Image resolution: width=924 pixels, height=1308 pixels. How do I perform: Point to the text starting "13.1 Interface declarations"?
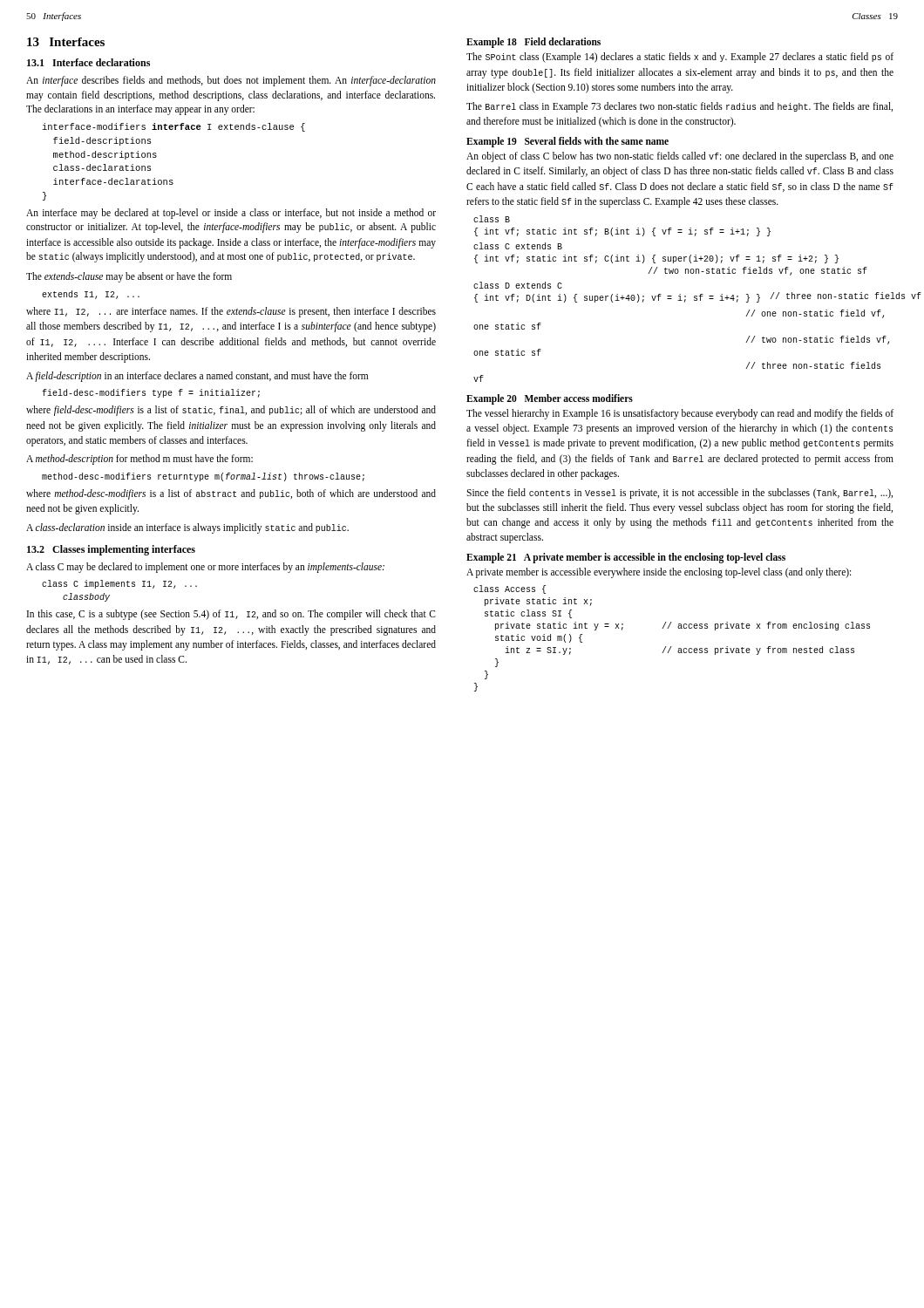click(x=88, y=63)
